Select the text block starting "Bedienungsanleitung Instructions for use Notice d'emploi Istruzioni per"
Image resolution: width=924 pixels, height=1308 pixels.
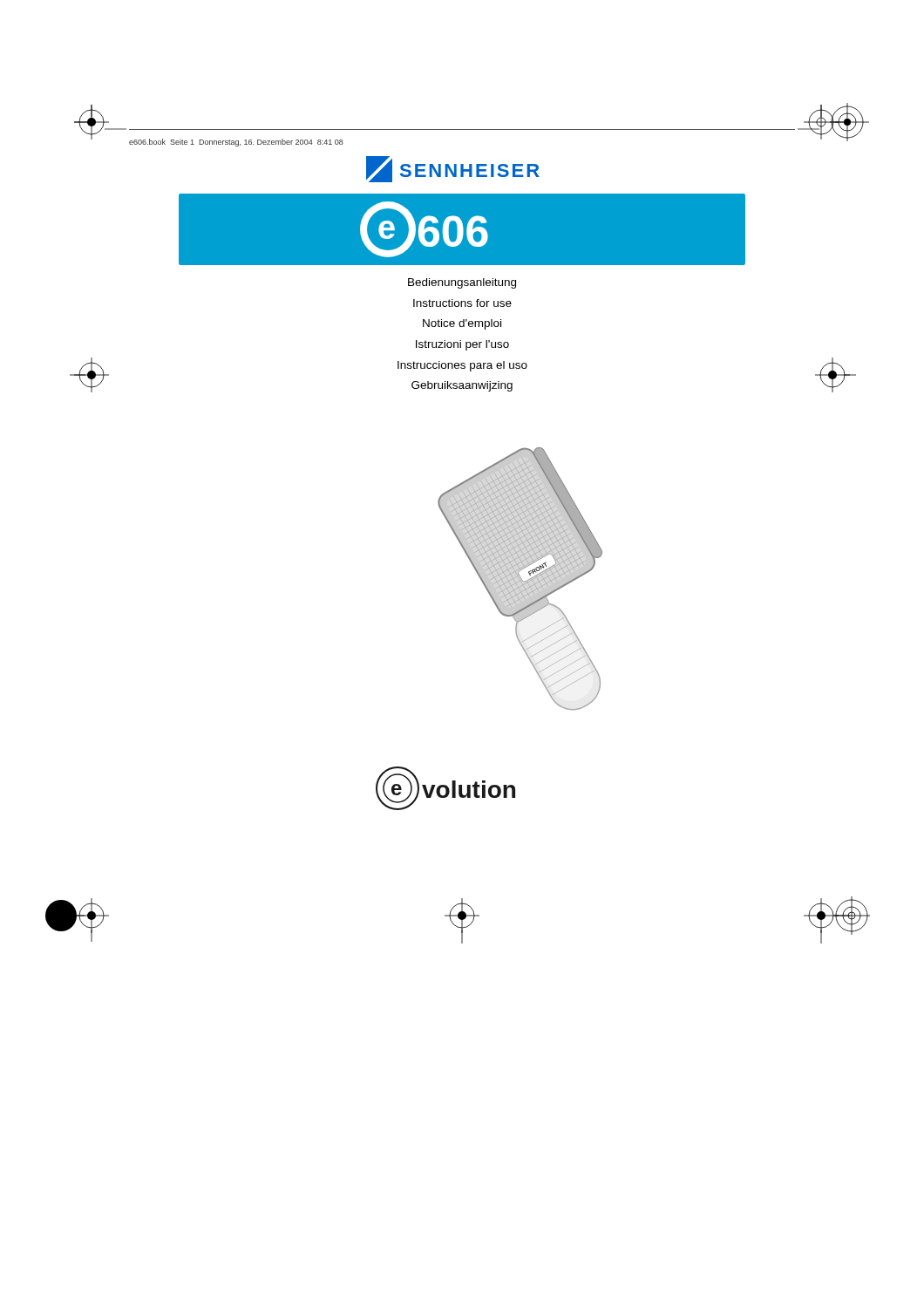pyautogui.click(x=462, y=334)
